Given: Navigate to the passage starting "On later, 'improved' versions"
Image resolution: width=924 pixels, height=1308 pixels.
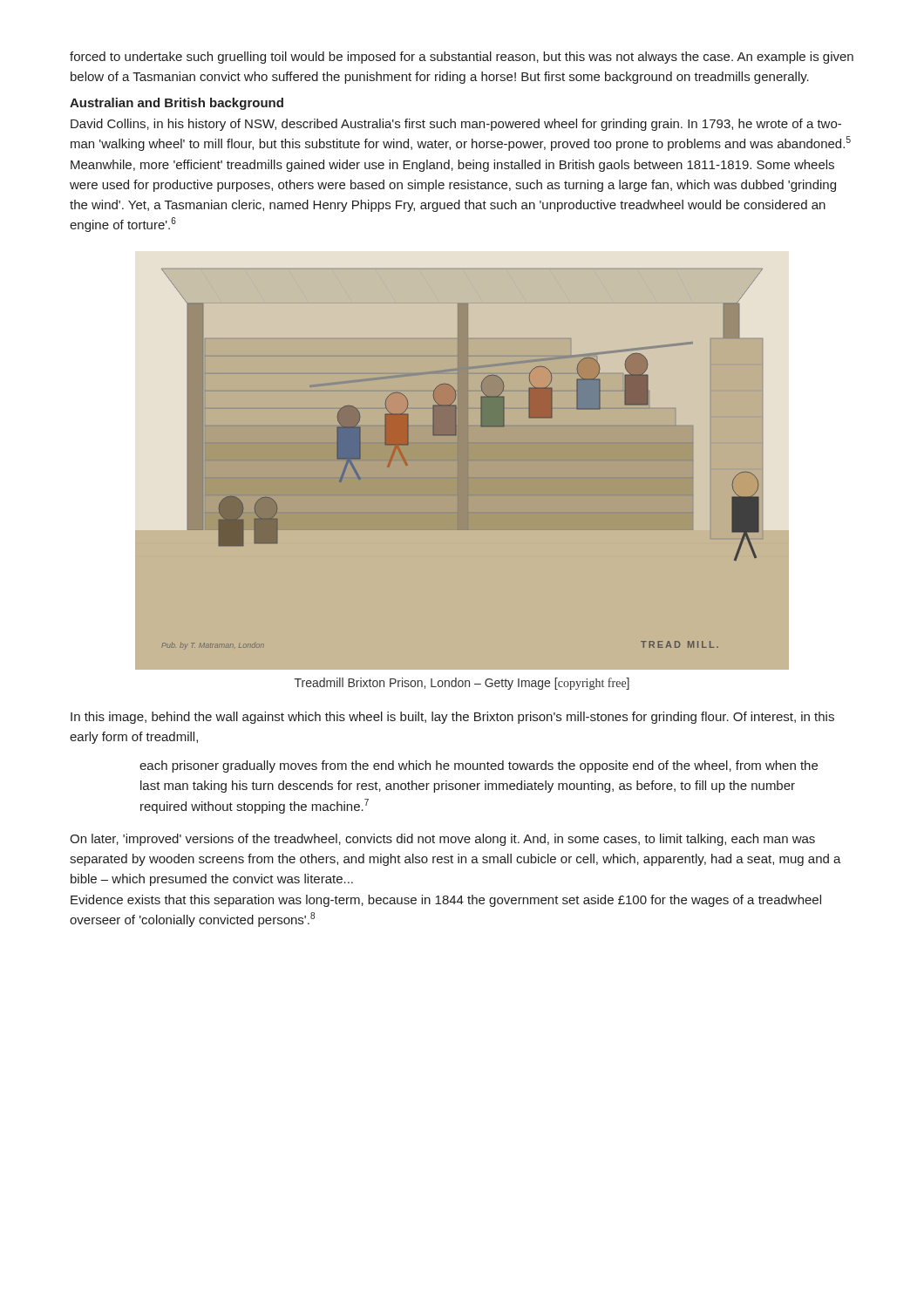Looking at the screenshot, I should [442, 840].
